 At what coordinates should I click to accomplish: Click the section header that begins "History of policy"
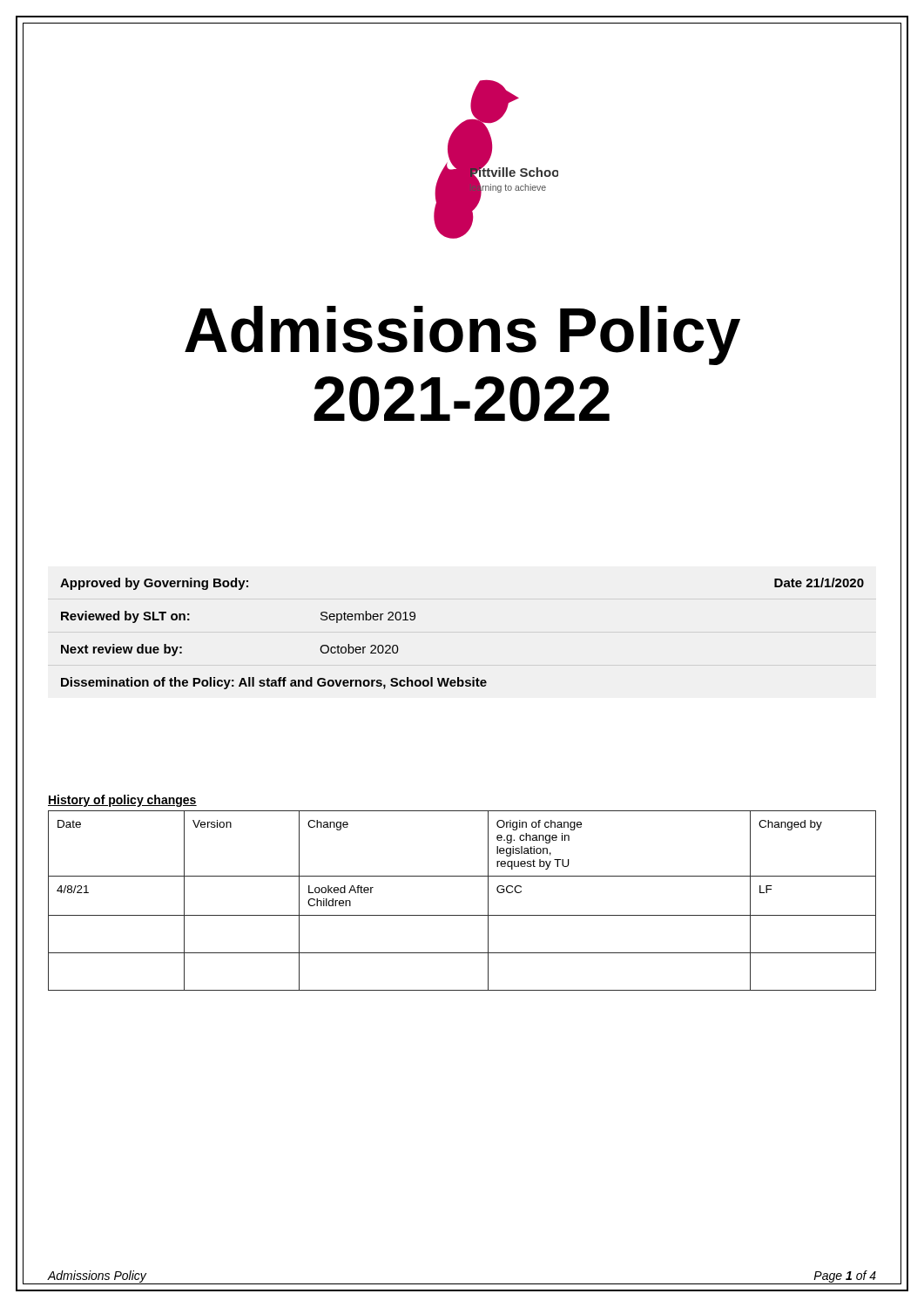[122, 800]
